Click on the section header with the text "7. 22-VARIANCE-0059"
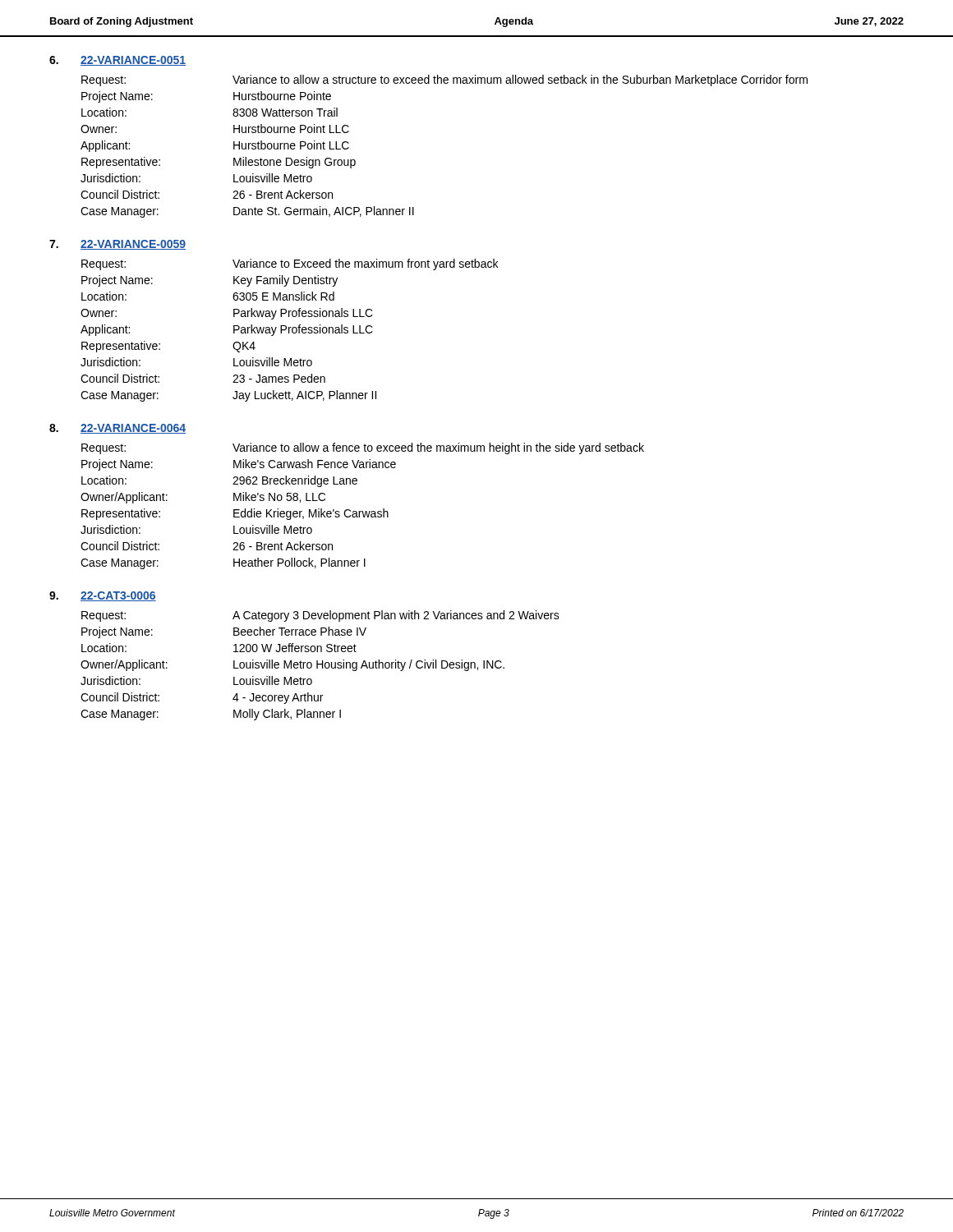953x1232 pixels. [118, 244]
